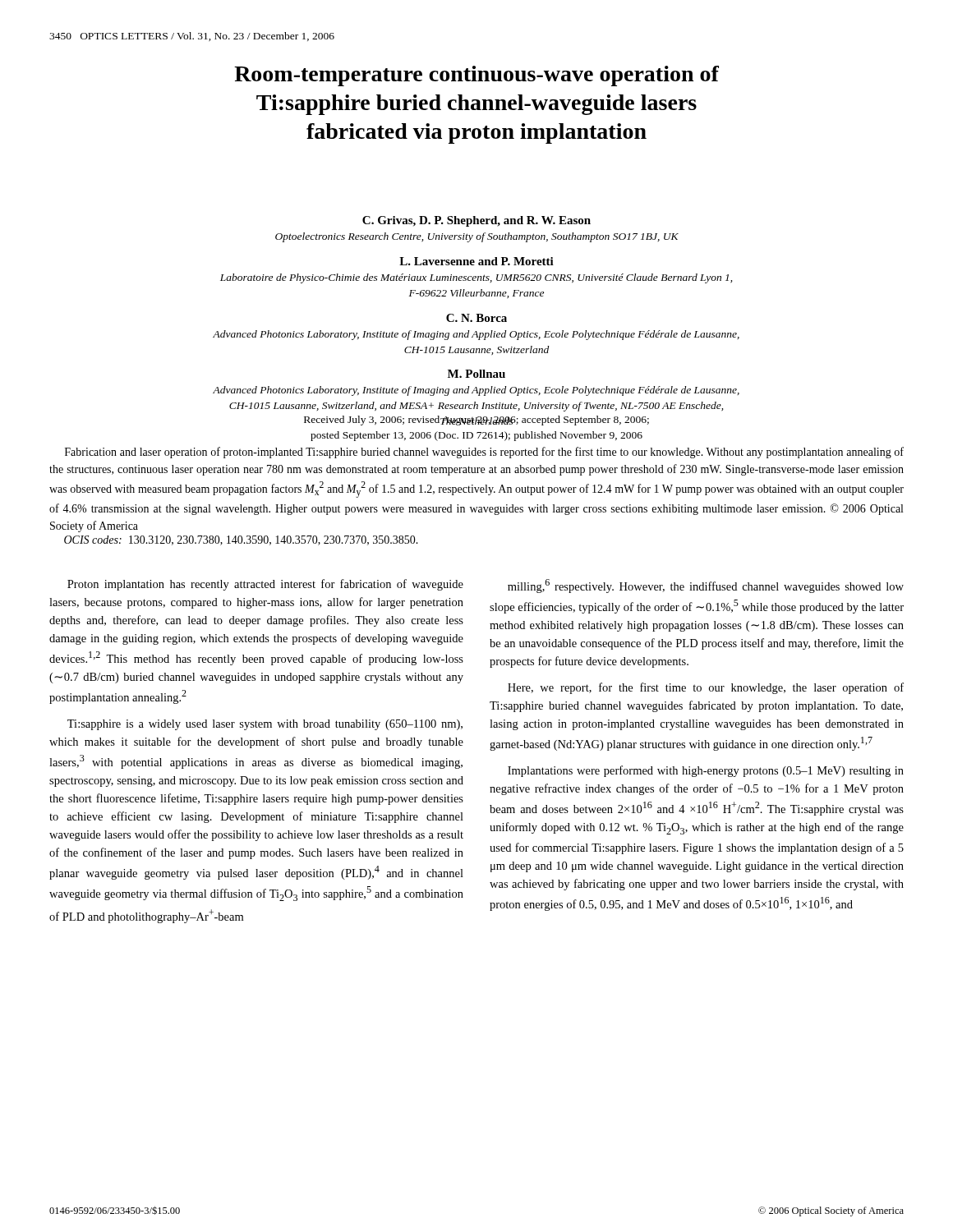Image resolution: width=953 pixels, height=1232 pixels.
Task: Click on the passage starting "Fabrication and laser operation of"
Action: click(476, 489)
